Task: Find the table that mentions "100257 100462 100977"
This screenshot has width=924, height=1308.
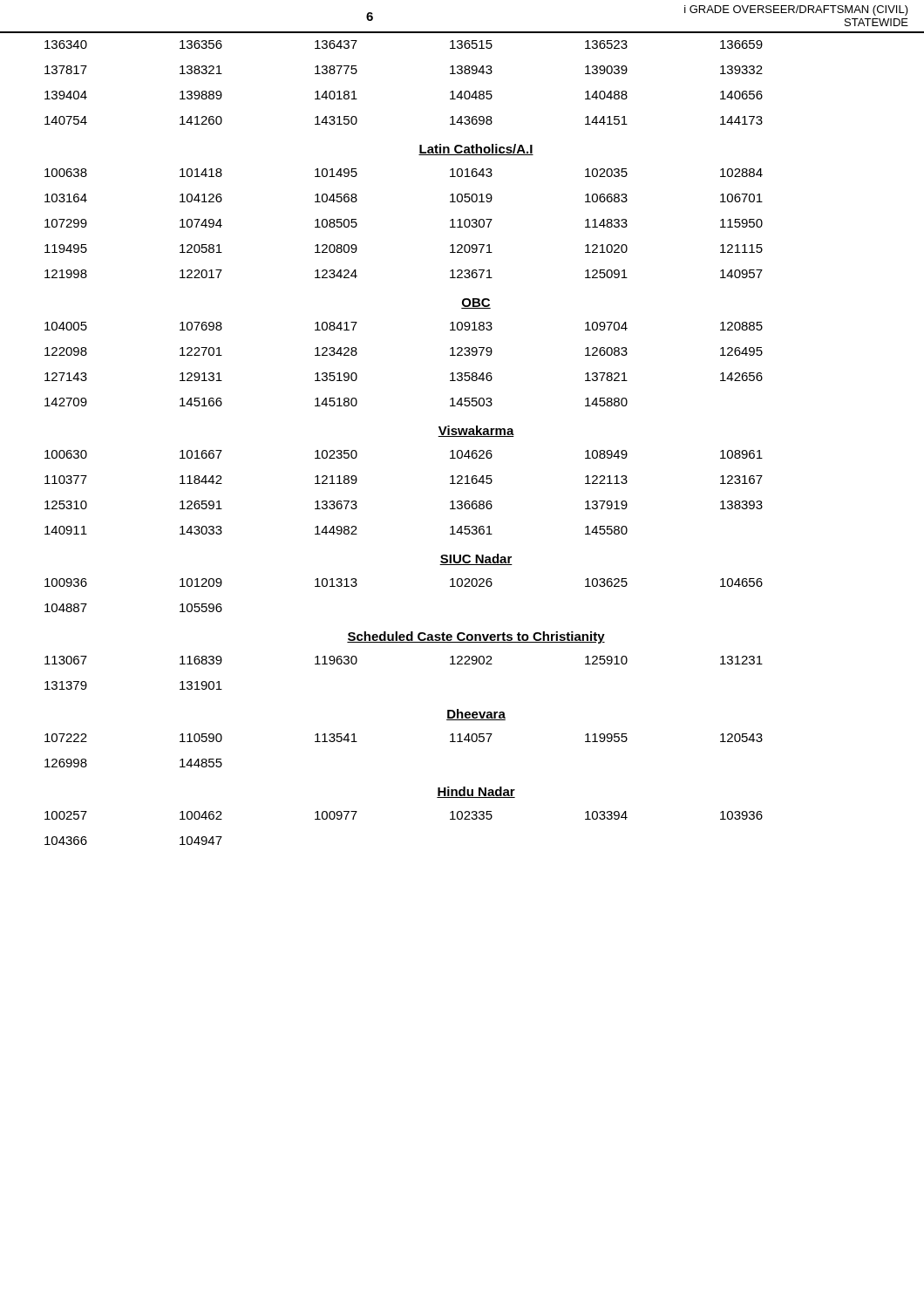Action: (x=476, y=828)
